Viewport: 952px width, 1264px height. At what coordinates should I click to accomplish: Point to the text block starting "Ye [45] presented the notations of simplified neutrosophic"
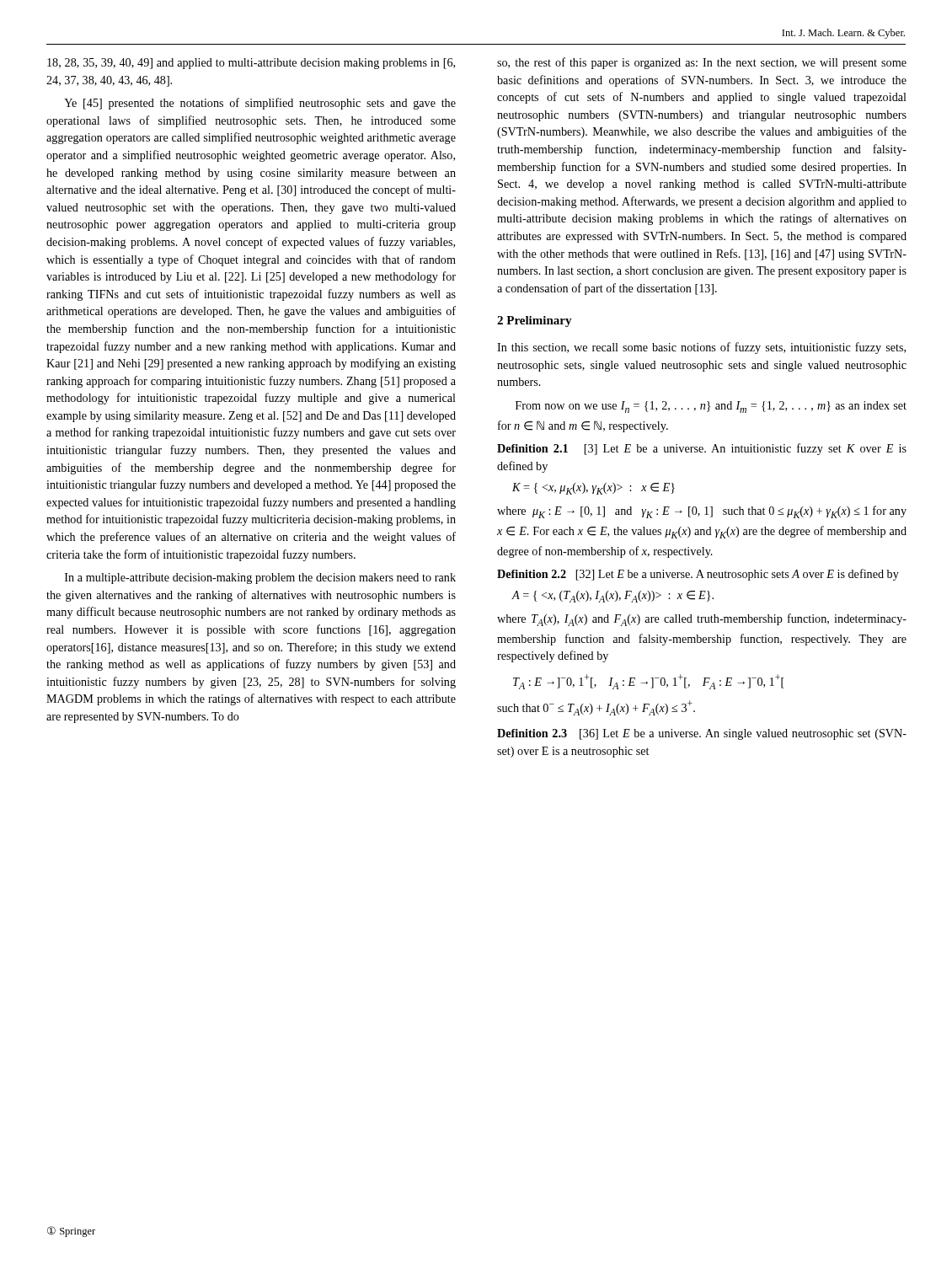[x=251, y=329]
